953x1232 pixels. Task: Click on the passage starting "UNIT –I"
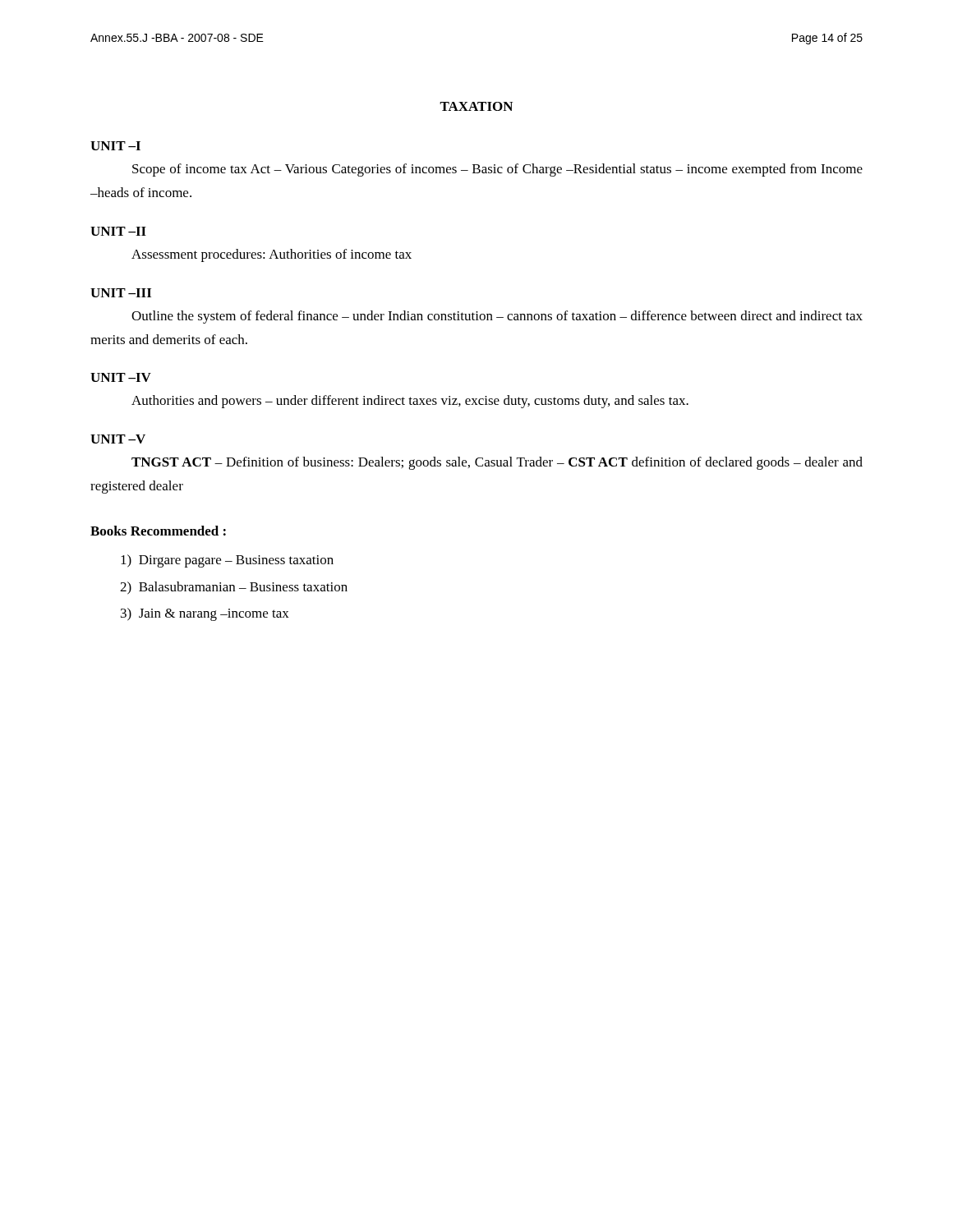[x=116, y=146]
